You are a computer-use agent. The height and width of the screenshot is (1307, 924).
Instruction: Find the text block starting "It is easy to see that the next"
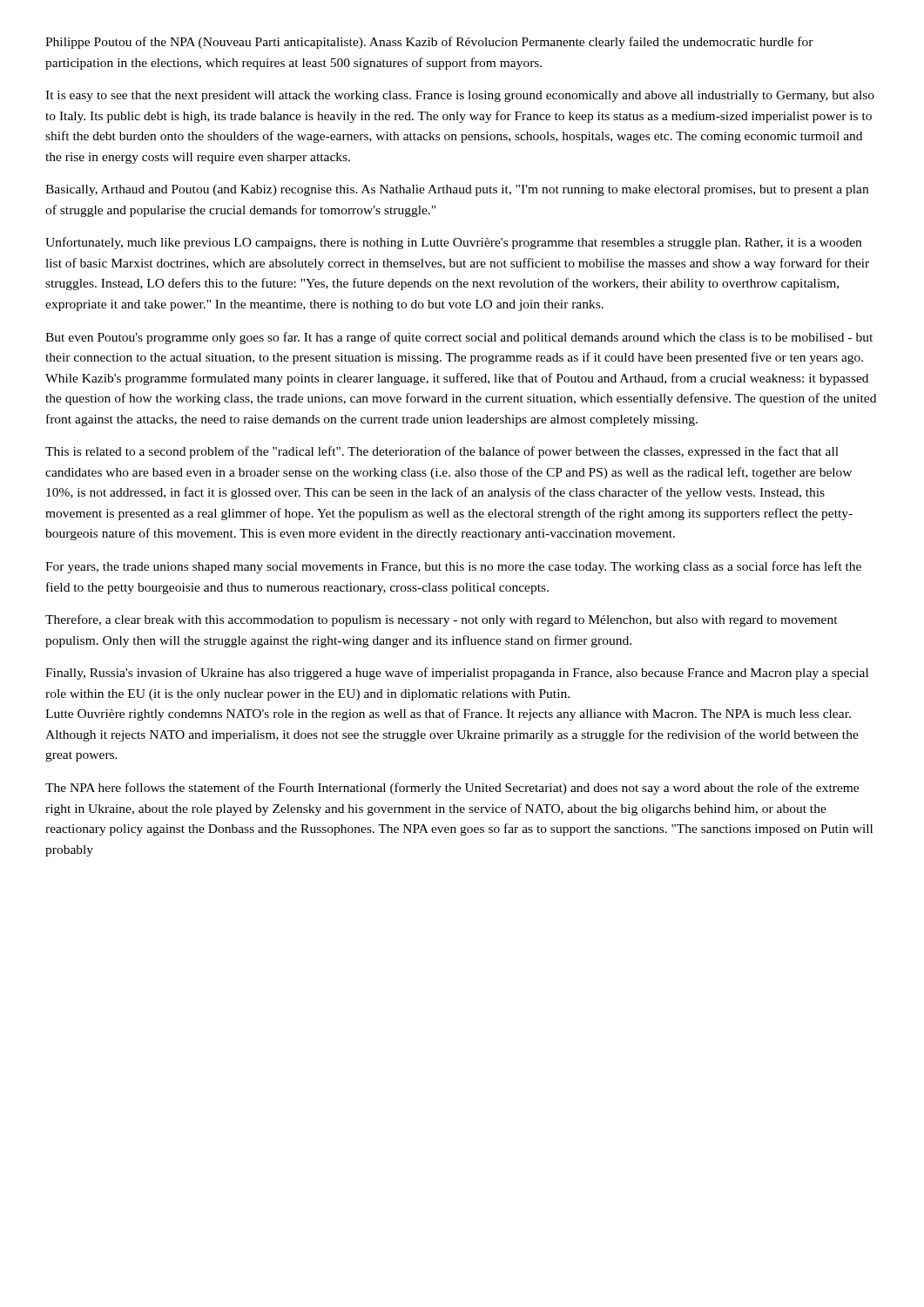pos(460,125)
